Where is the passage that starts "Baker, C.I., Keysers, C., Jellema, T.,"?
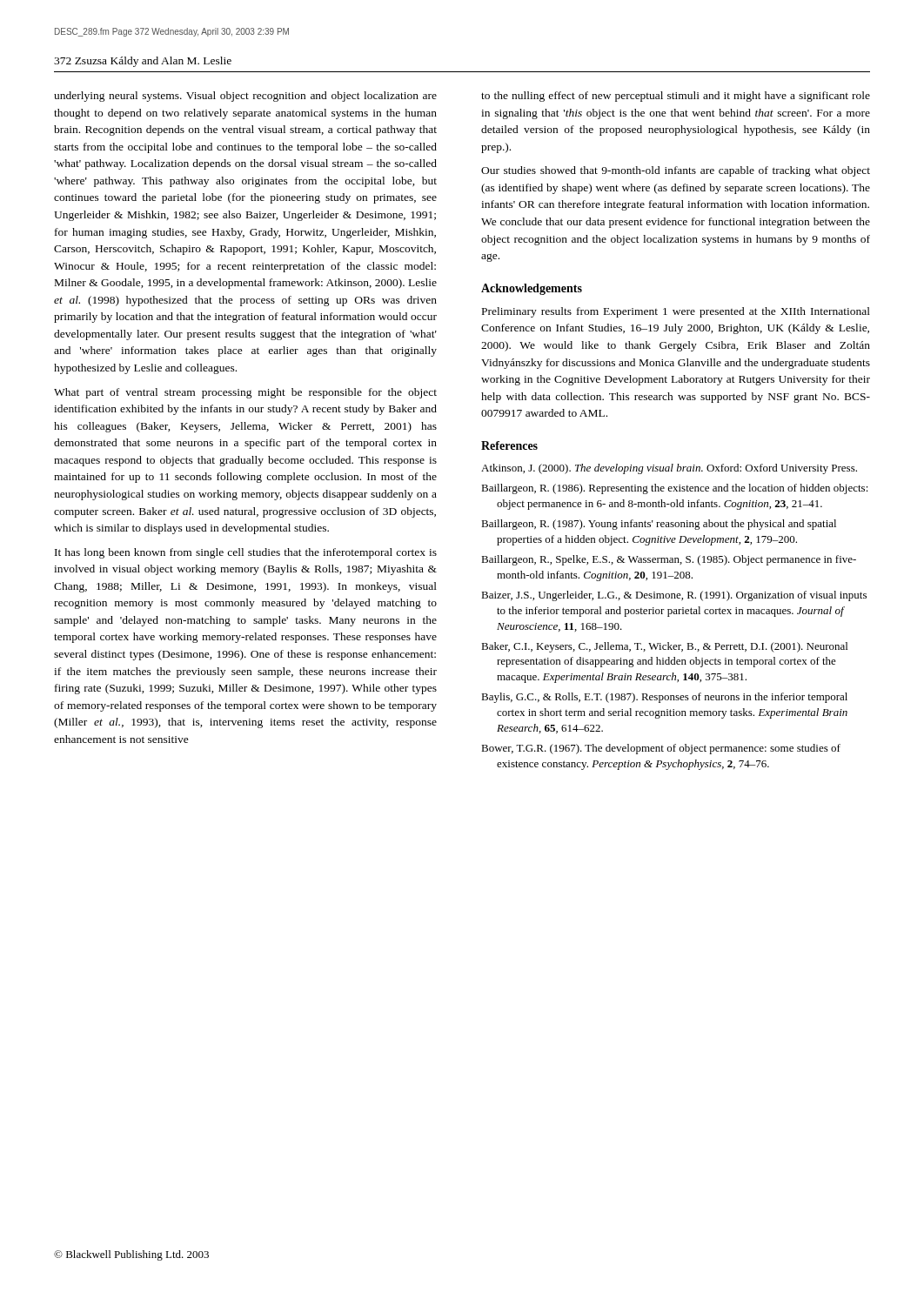The width and height of the screenshot is (924, 1305). pyautogui.click(x=676, y=662)
